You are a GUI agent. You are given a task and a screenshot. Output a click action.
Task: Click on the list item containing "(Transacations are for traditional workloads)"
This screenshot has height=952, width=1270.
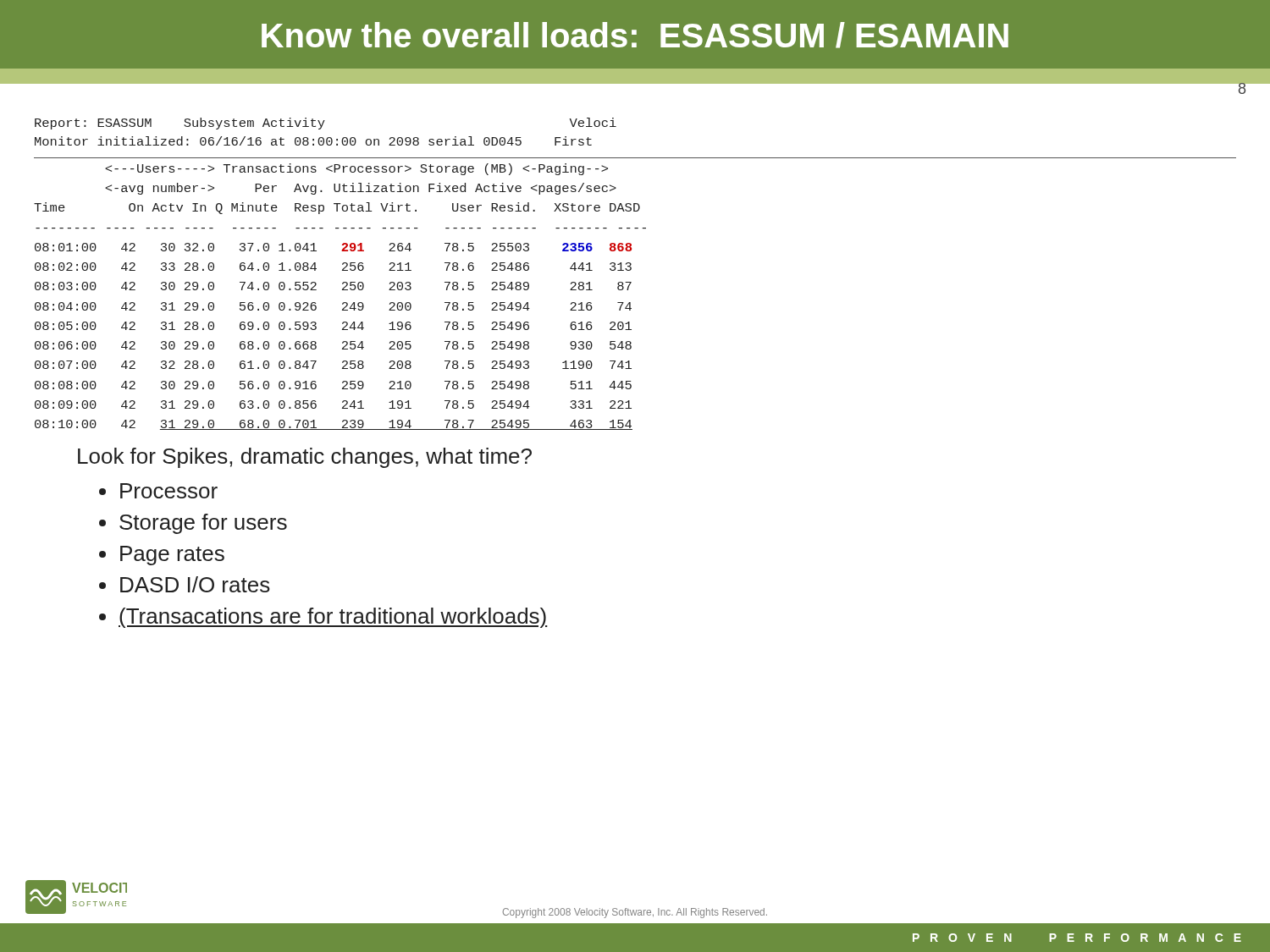(333, 616)
